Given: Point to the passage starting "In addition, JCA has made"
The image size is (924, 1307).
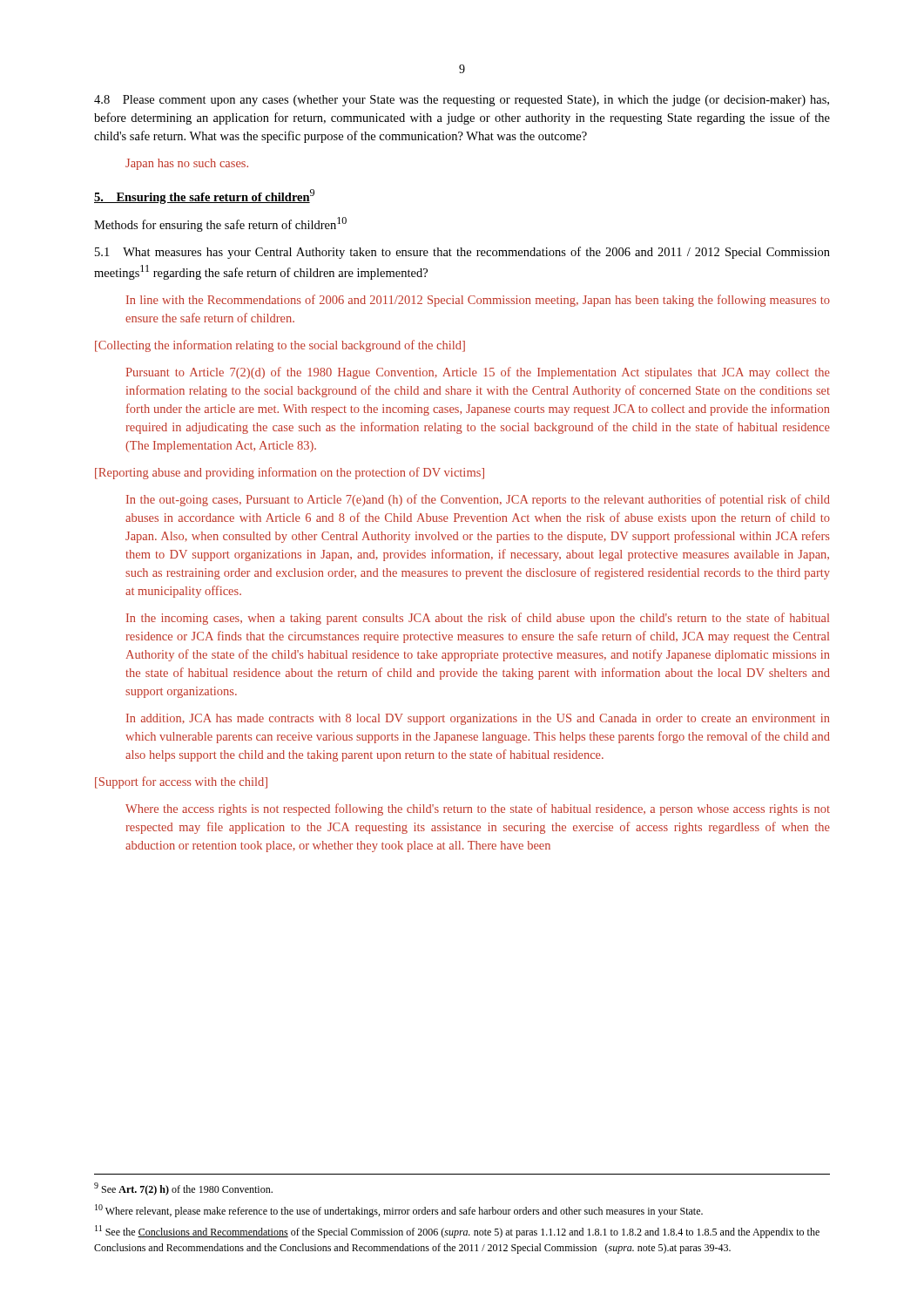Looking at the screenshot, I should [x=478, y=737].
